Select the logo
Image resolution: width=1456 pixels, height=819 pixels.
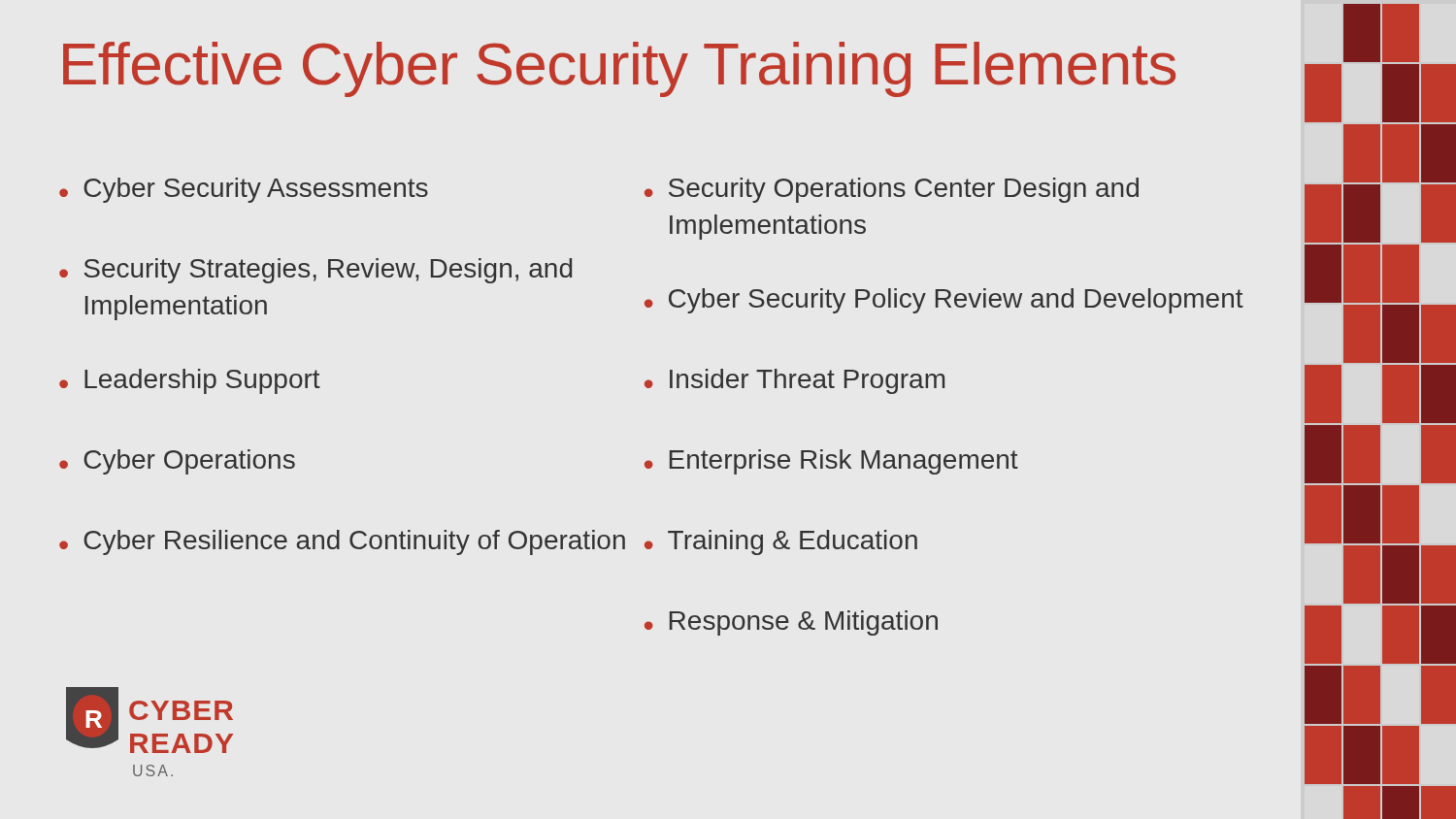(x=155, y=735)
